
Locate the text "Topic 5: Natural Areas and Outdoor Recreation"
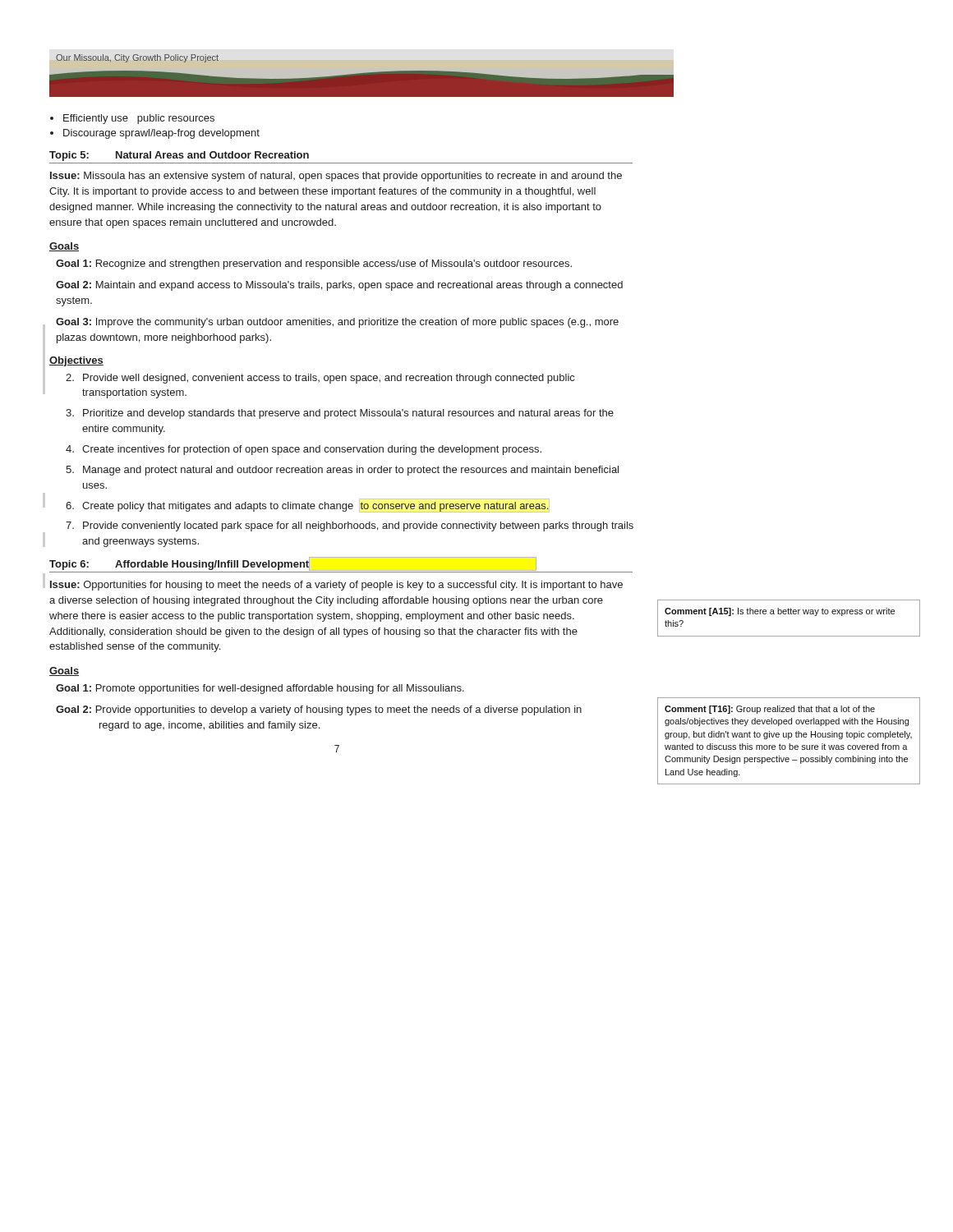[x=179, y=155]
